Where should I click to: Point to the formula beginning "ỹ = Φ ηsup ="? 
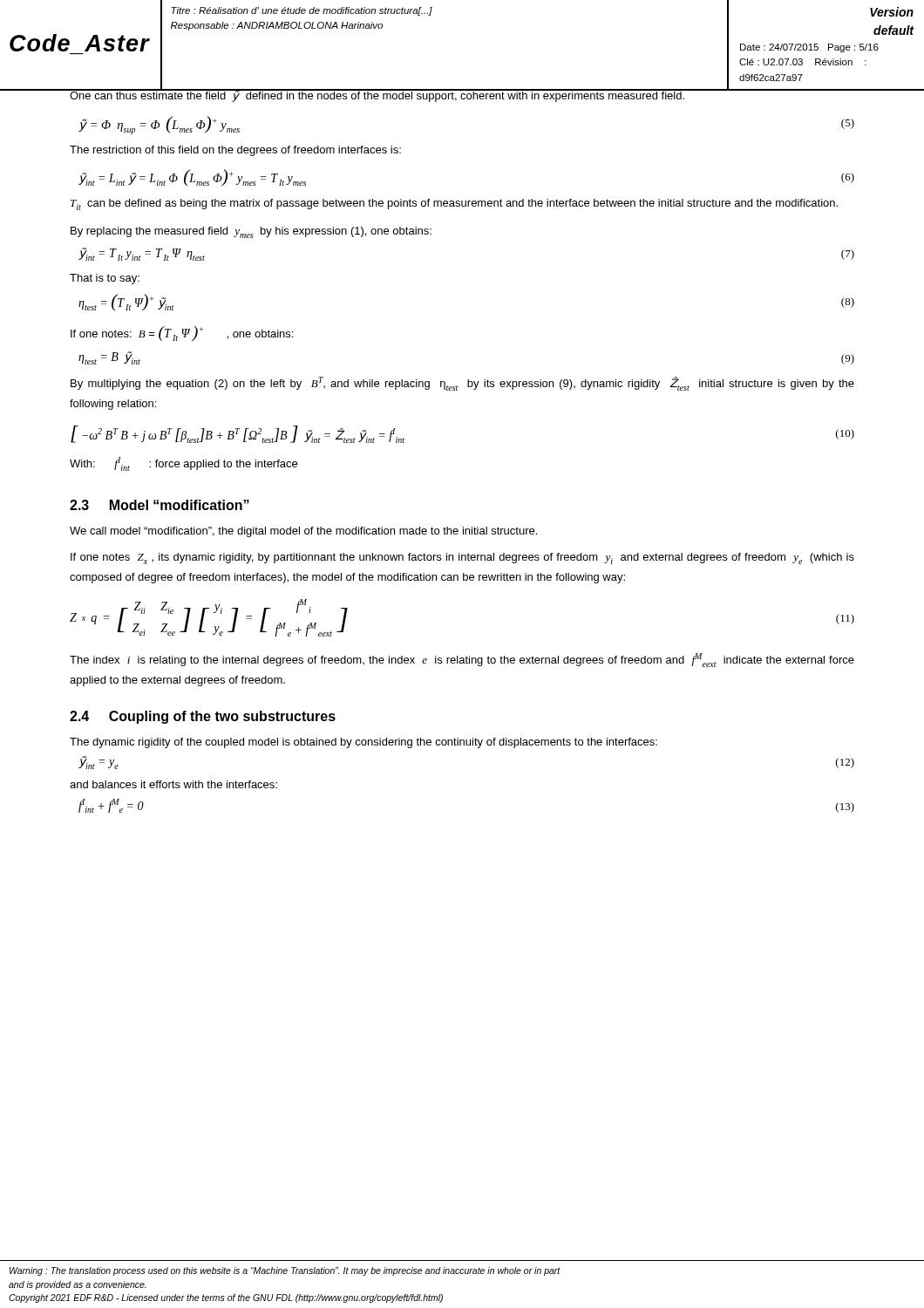tap(155, 125)
